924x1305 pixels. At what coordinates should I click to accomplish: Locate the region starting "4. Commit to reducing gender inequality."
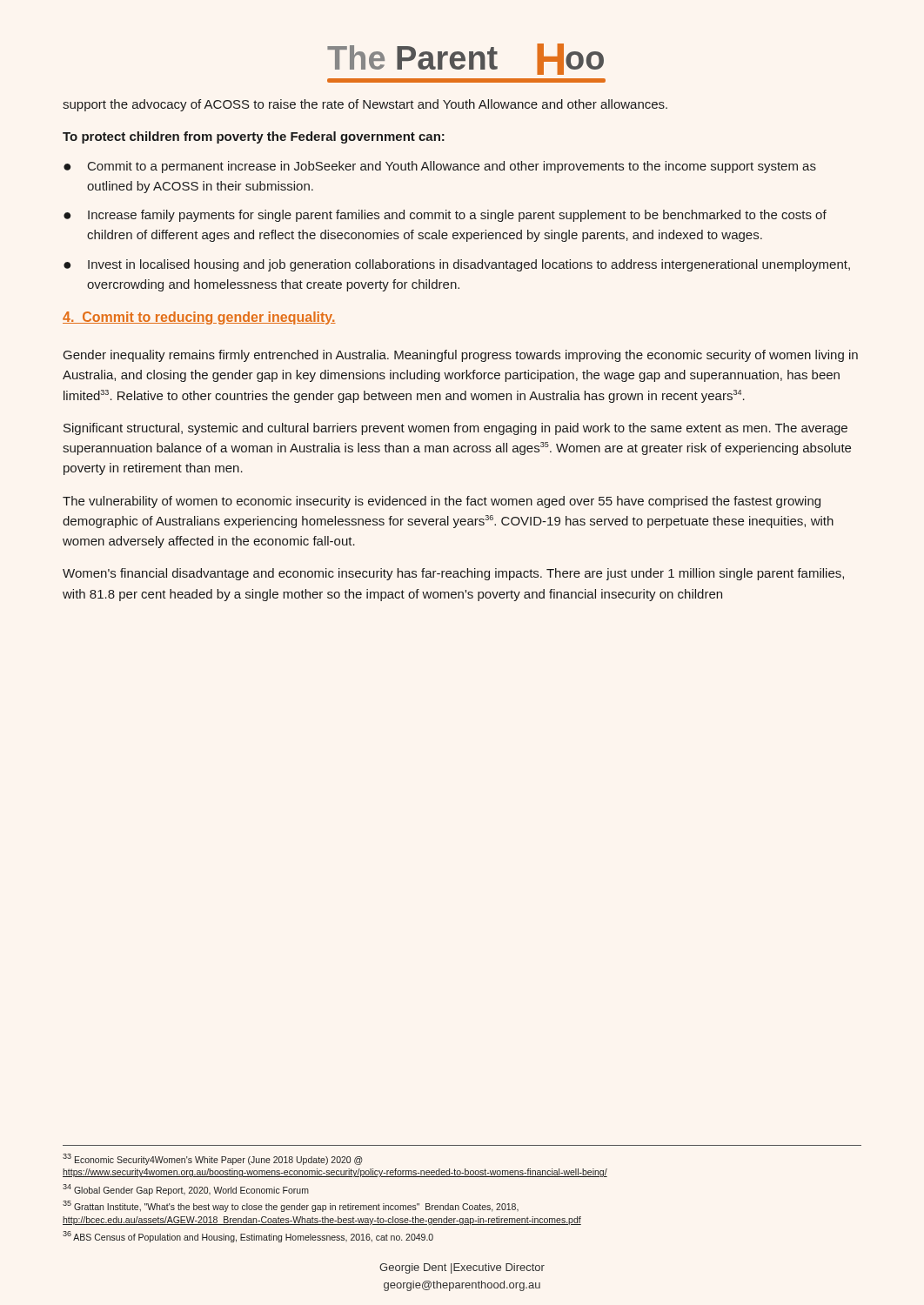pos(199,317)
